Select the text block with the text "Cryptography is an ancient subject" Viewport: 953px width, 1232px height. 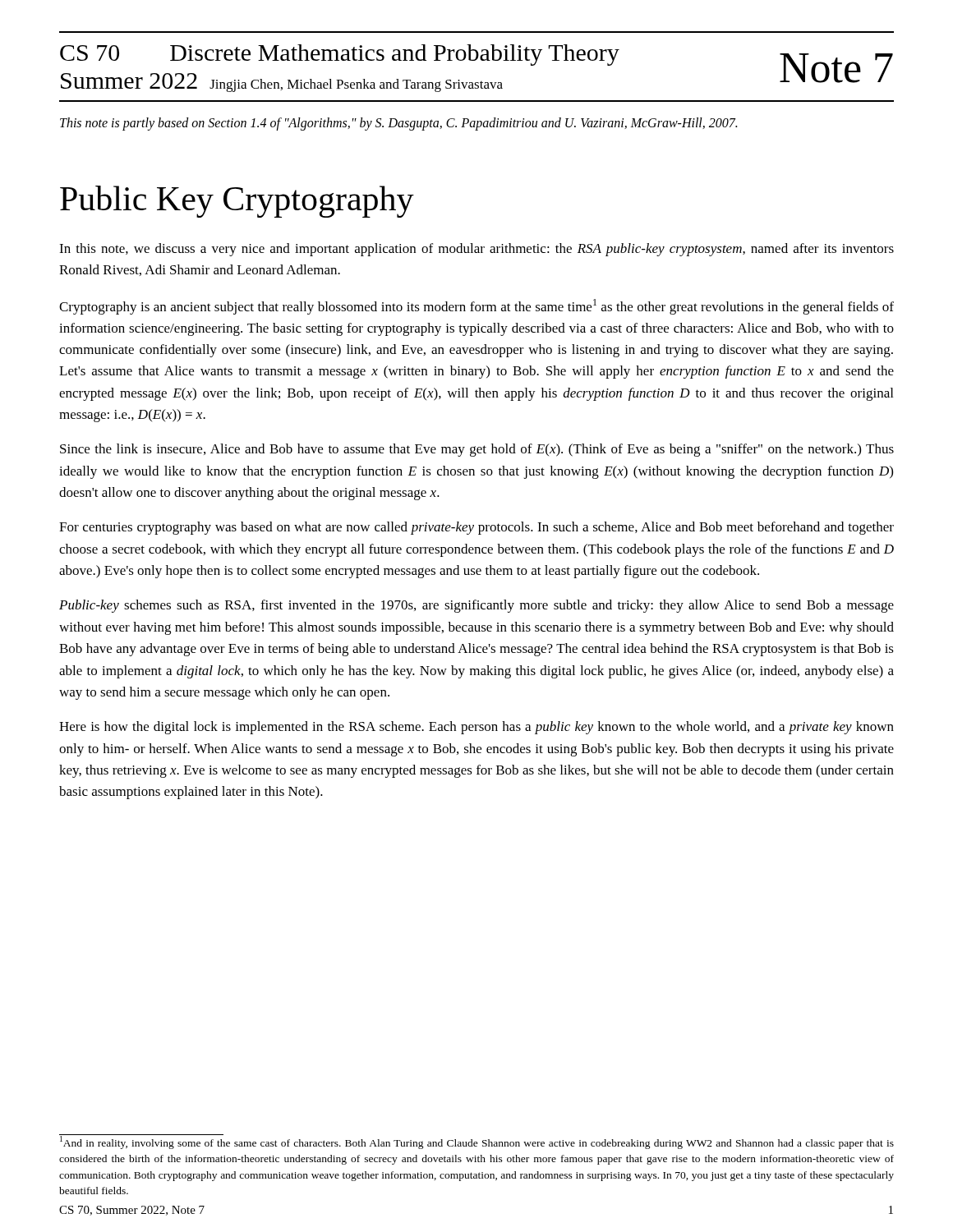click(476, 359)
